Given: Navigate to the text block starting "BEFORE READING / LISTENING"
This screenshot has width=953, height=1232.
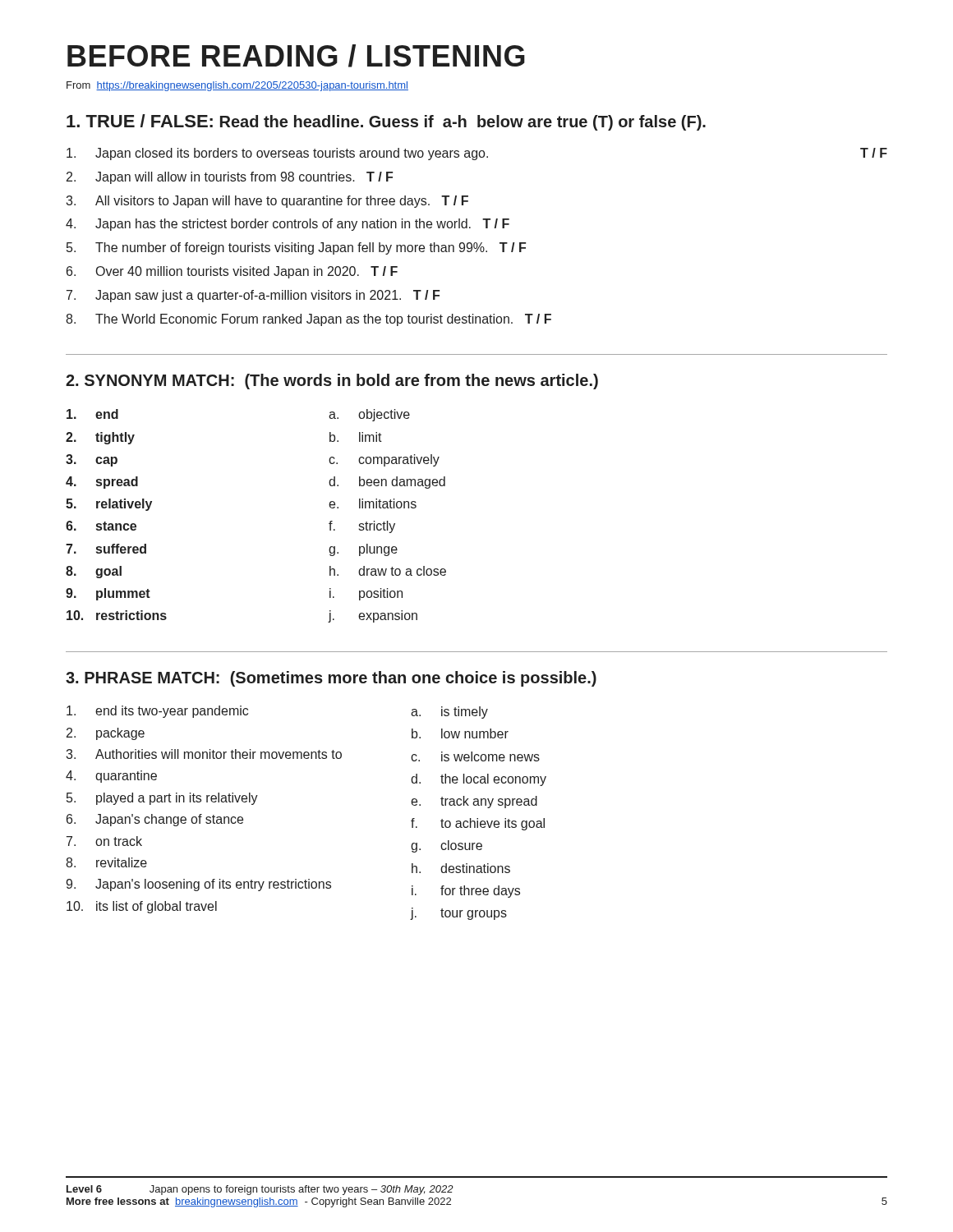Looking at the screenshot, I should 476,57.
